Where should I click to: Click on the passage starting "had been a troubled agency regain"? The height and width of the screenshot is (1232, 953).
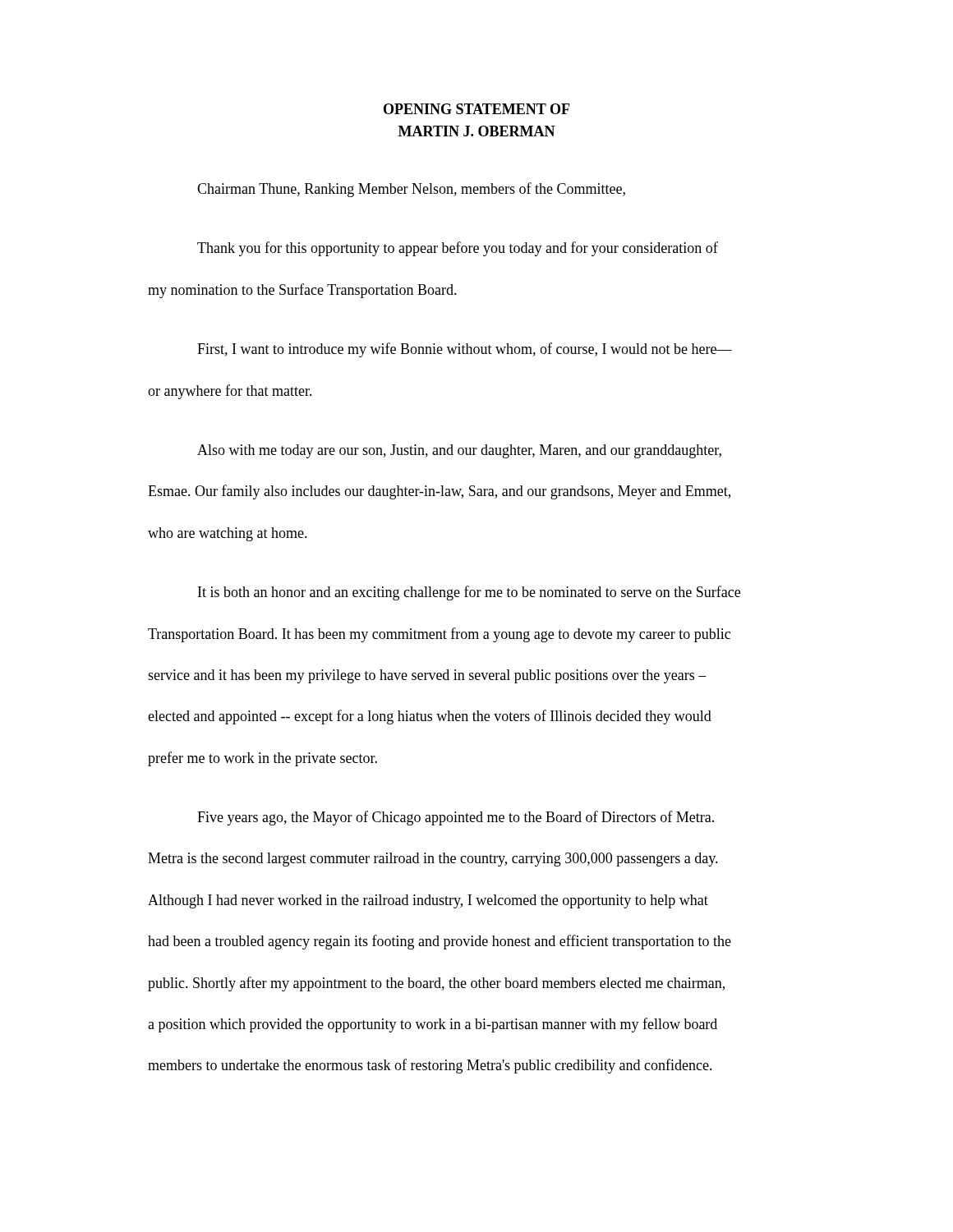pyautogui.click(x=440, y=941)
